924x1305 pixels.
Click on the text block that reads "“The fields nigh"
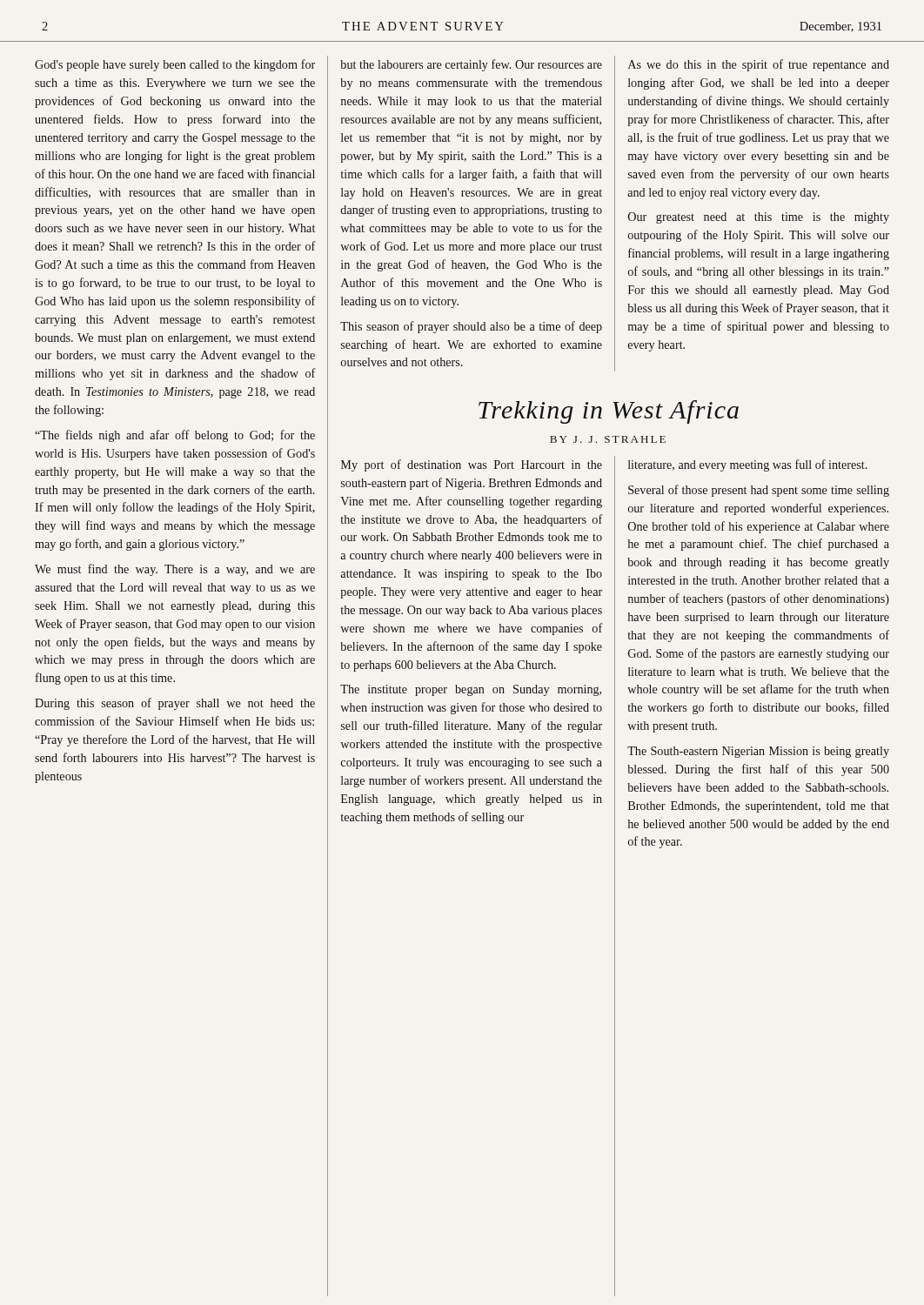tap(175, 490)
